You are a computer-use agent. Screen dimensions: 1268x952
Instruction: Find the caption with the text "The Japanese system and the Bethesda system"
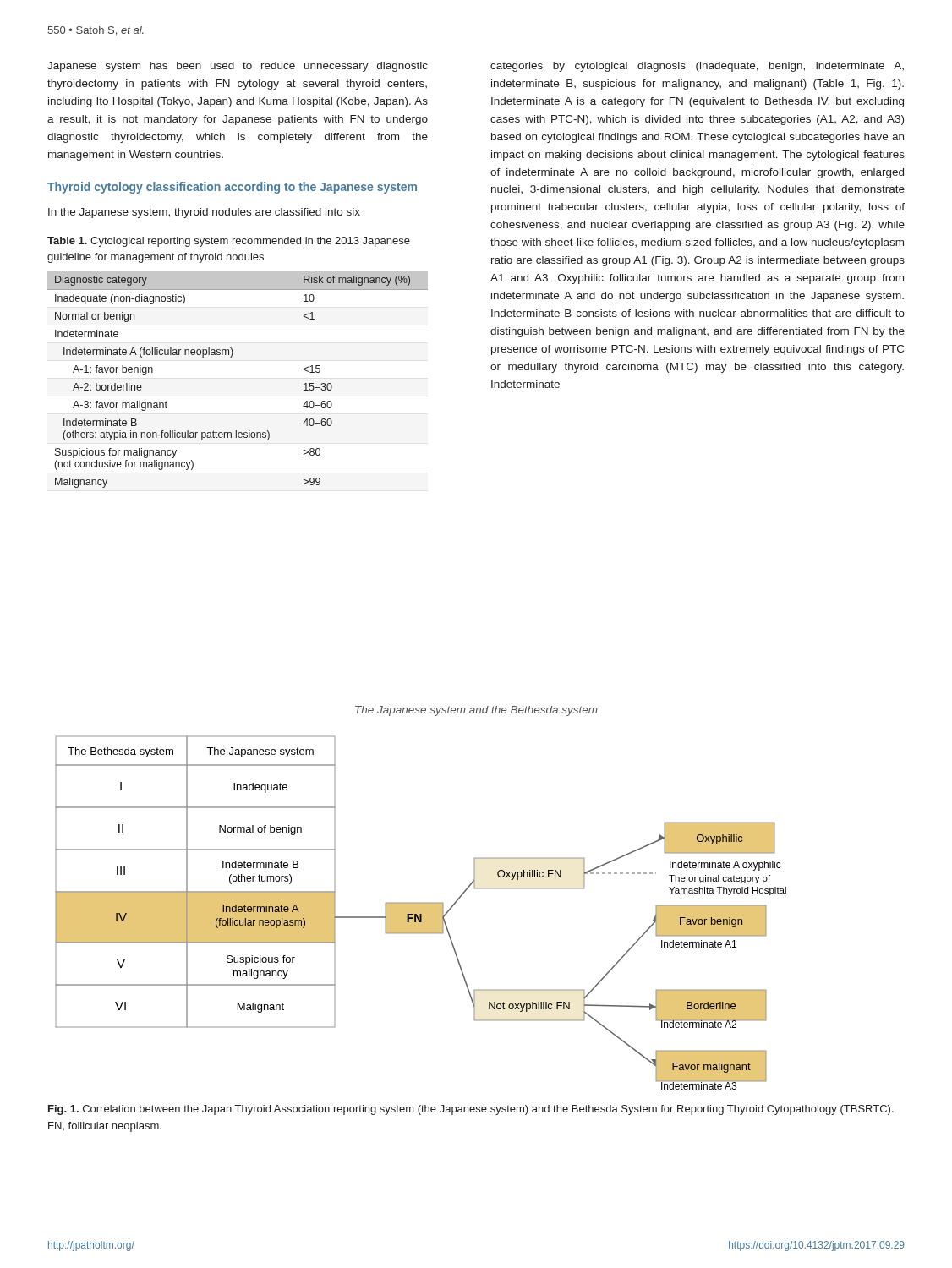[x=476, y=710]
